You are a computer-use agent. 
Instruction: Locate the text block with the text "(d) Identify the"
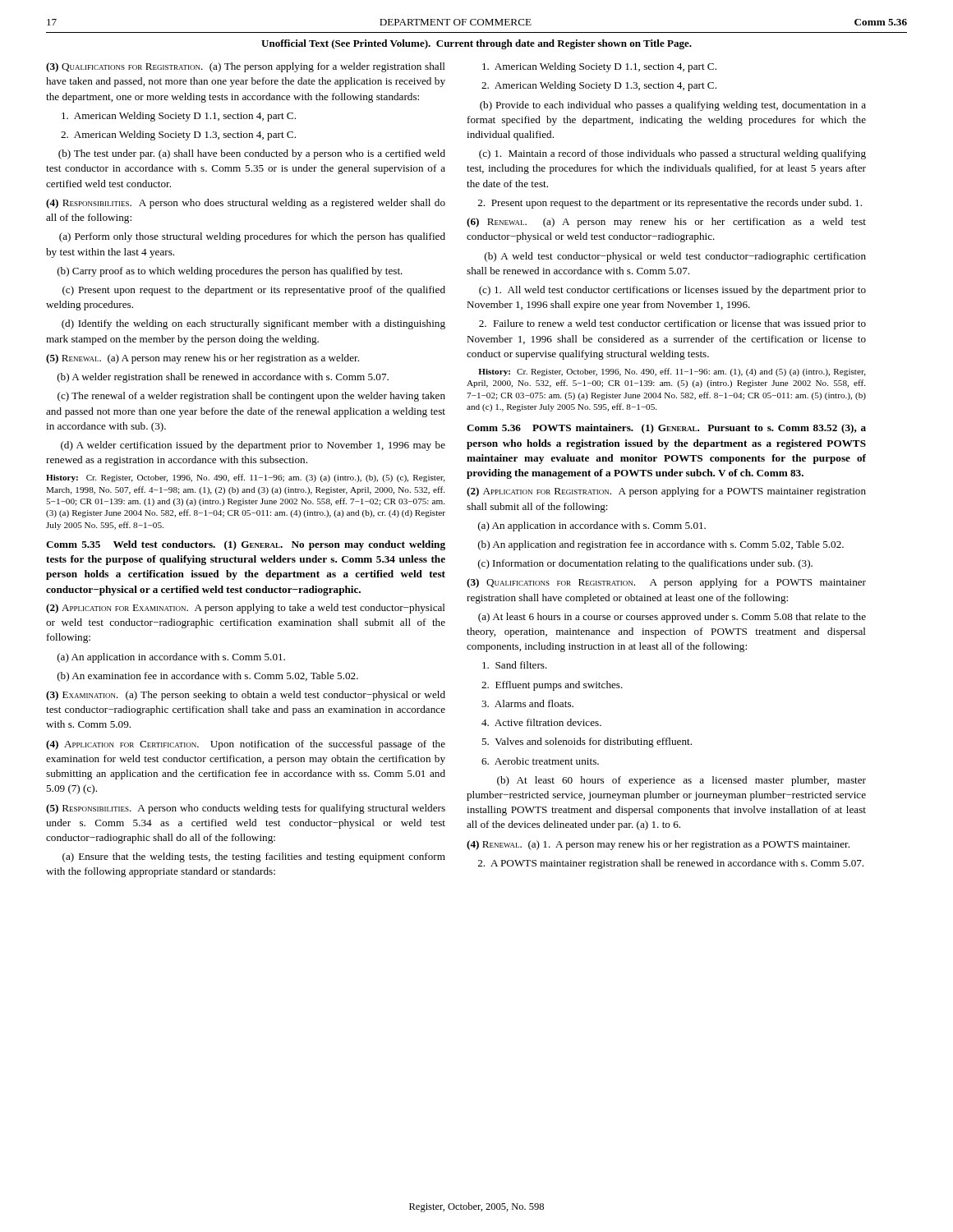coord(246,332)
